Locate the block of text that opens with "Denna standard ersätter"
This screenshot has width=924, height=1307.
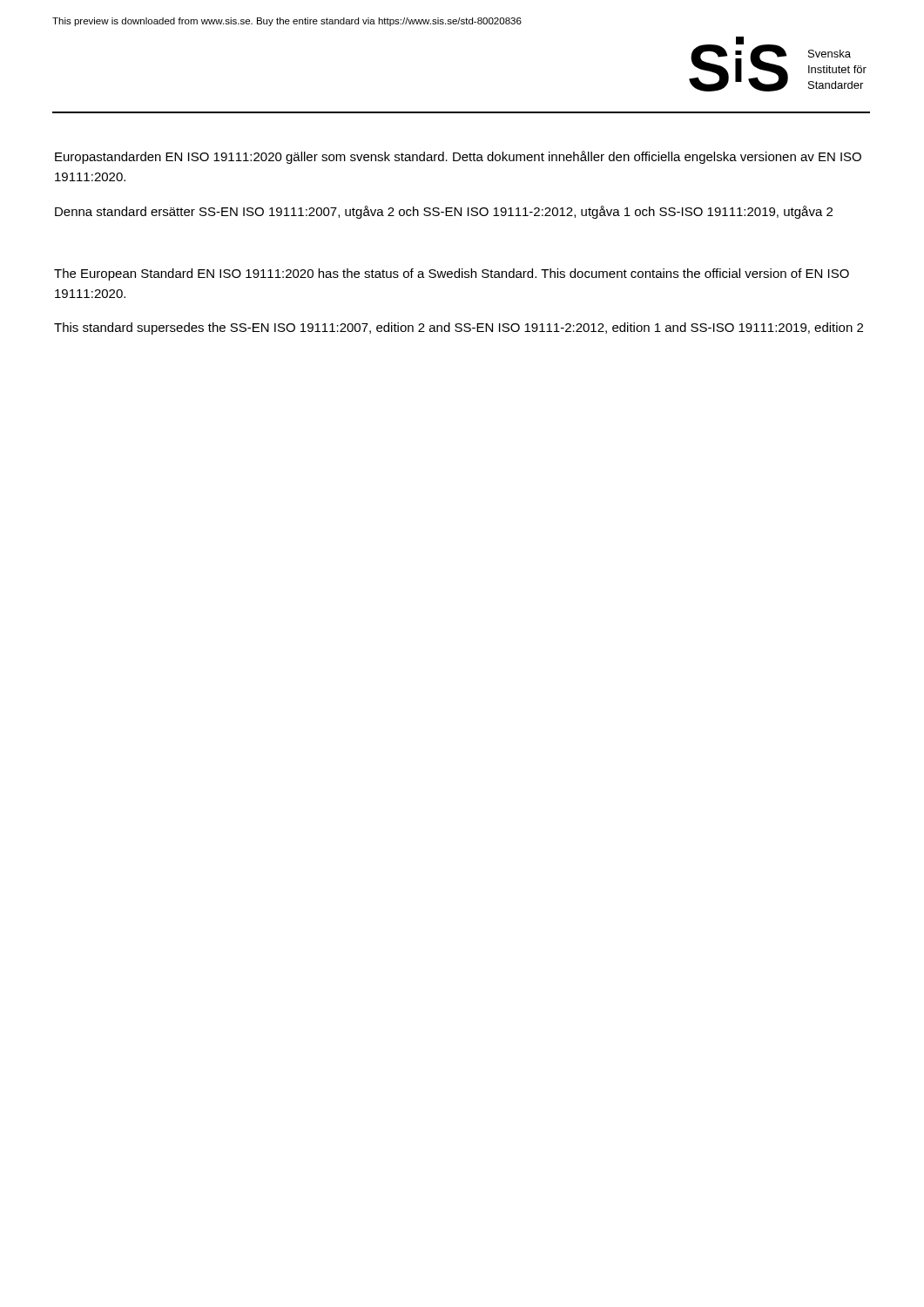444,211
